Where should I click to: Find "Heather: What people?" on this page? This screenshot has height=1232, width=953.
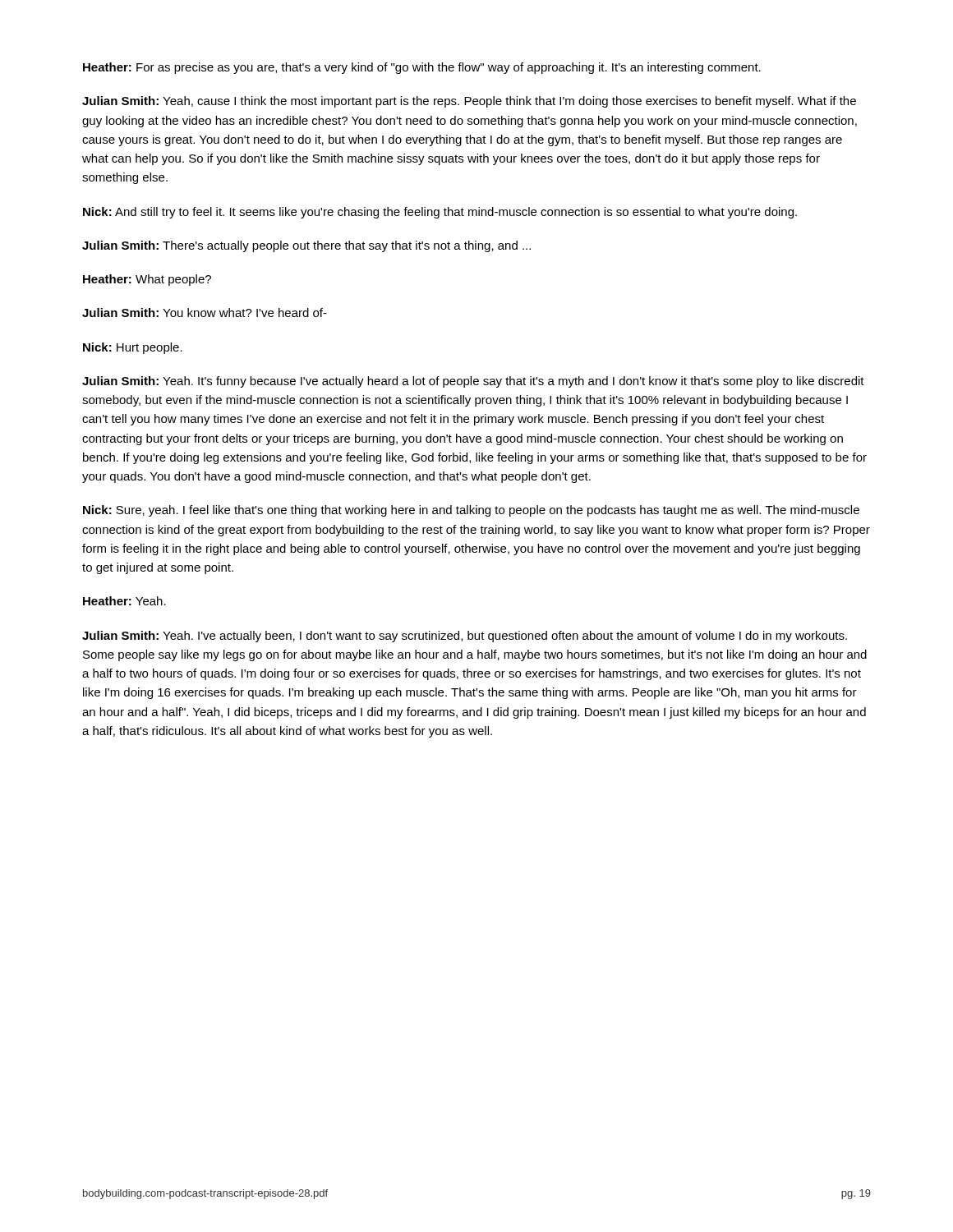[x=147, y=279]
